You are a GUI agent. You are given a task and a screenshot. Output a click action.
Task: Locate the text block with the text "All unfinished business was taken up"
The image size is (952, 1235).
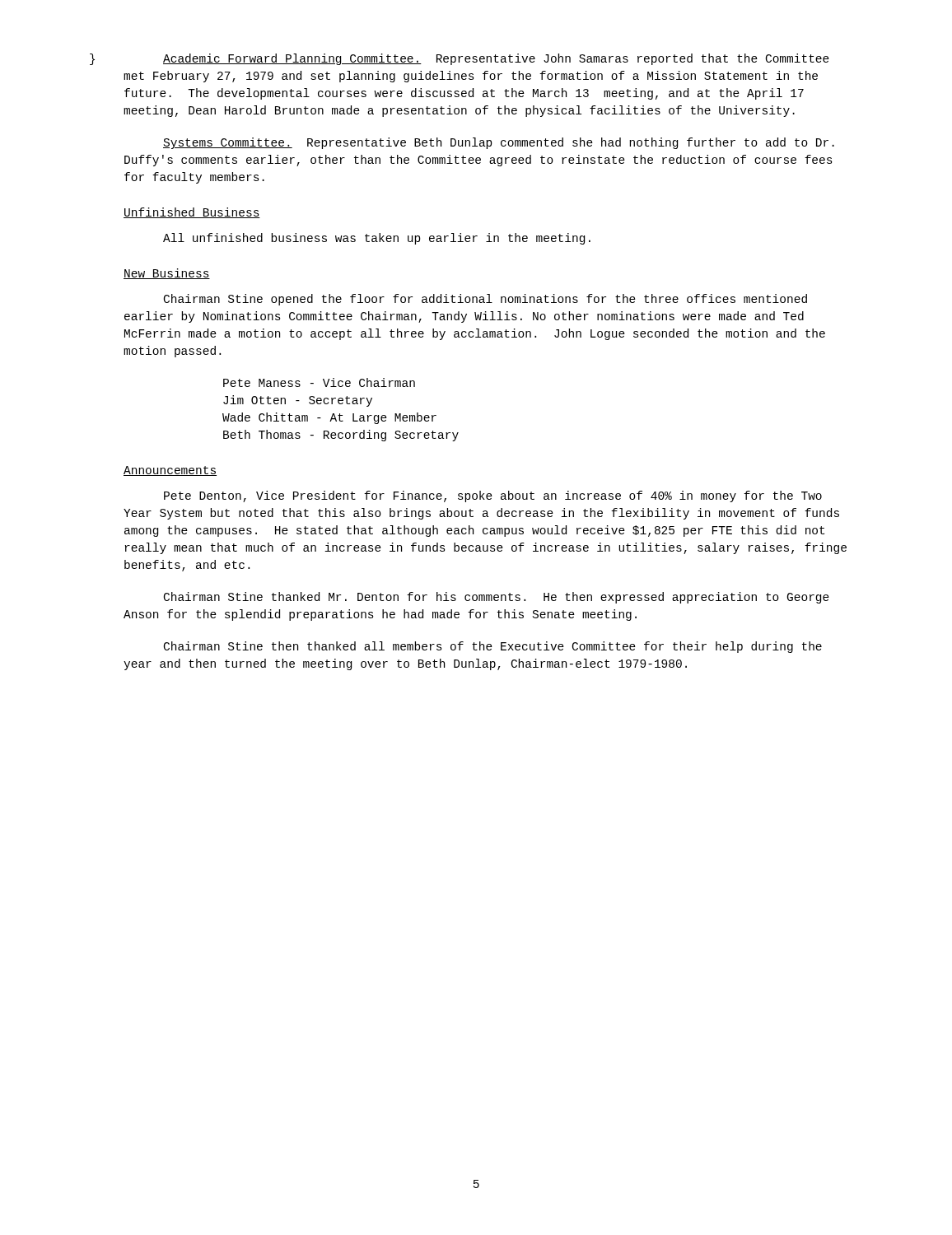[378, 239]
